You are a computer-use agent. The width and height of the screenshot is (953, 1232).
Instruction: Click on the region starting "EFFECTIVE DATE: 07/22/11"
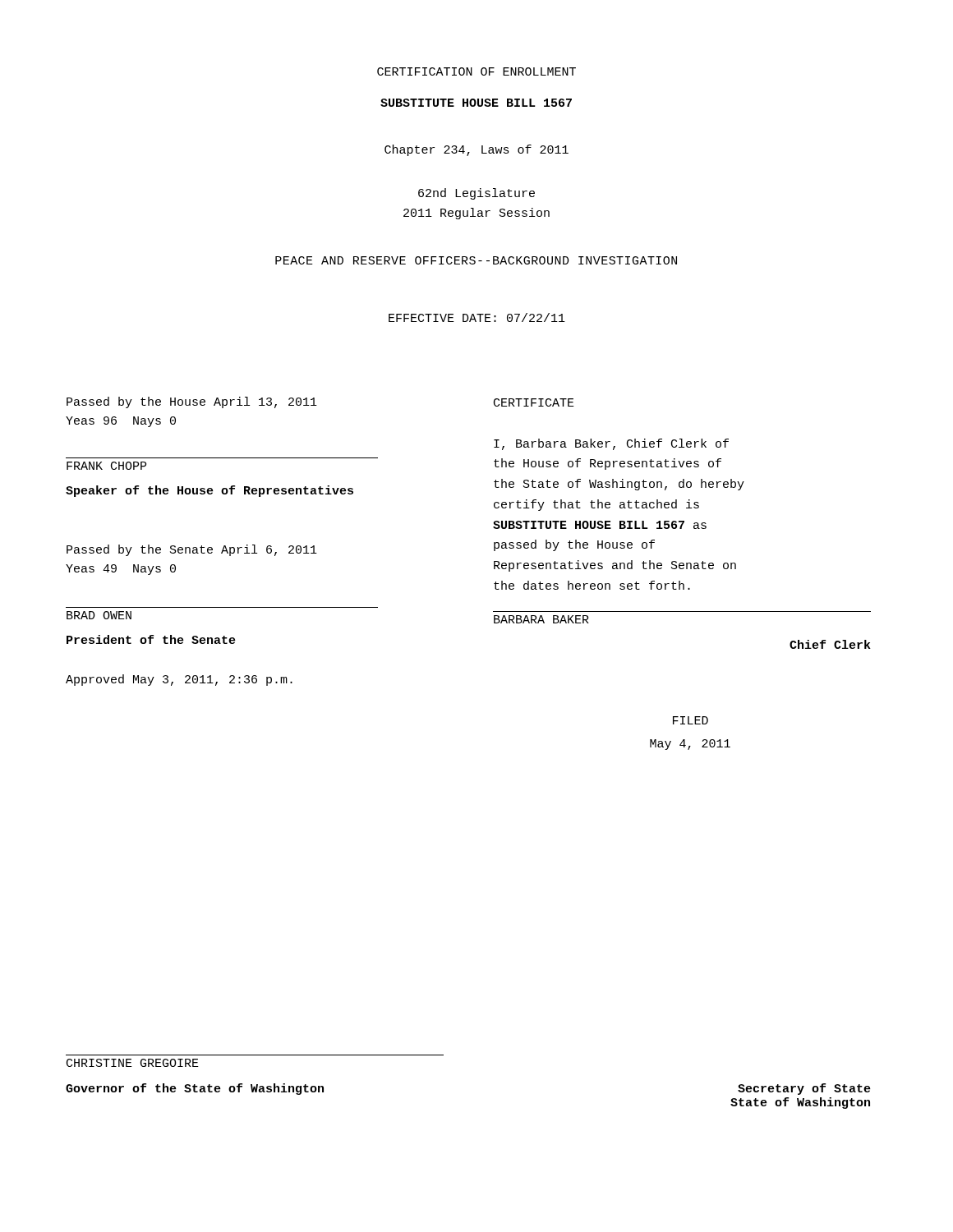pyautogui.click(x=476, y=319)
